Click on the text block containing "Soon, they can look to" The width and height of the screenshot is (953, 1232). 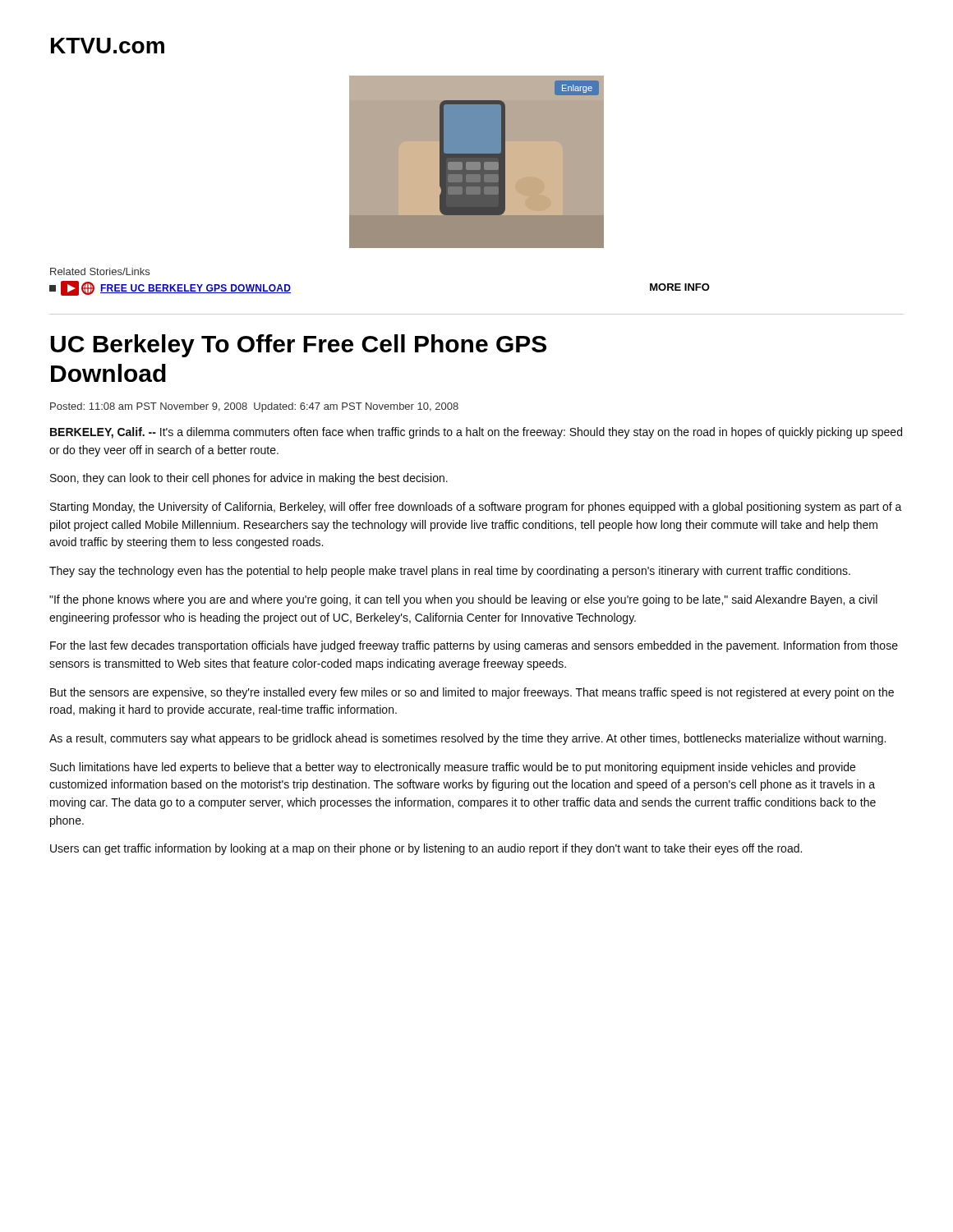(249, 478)
